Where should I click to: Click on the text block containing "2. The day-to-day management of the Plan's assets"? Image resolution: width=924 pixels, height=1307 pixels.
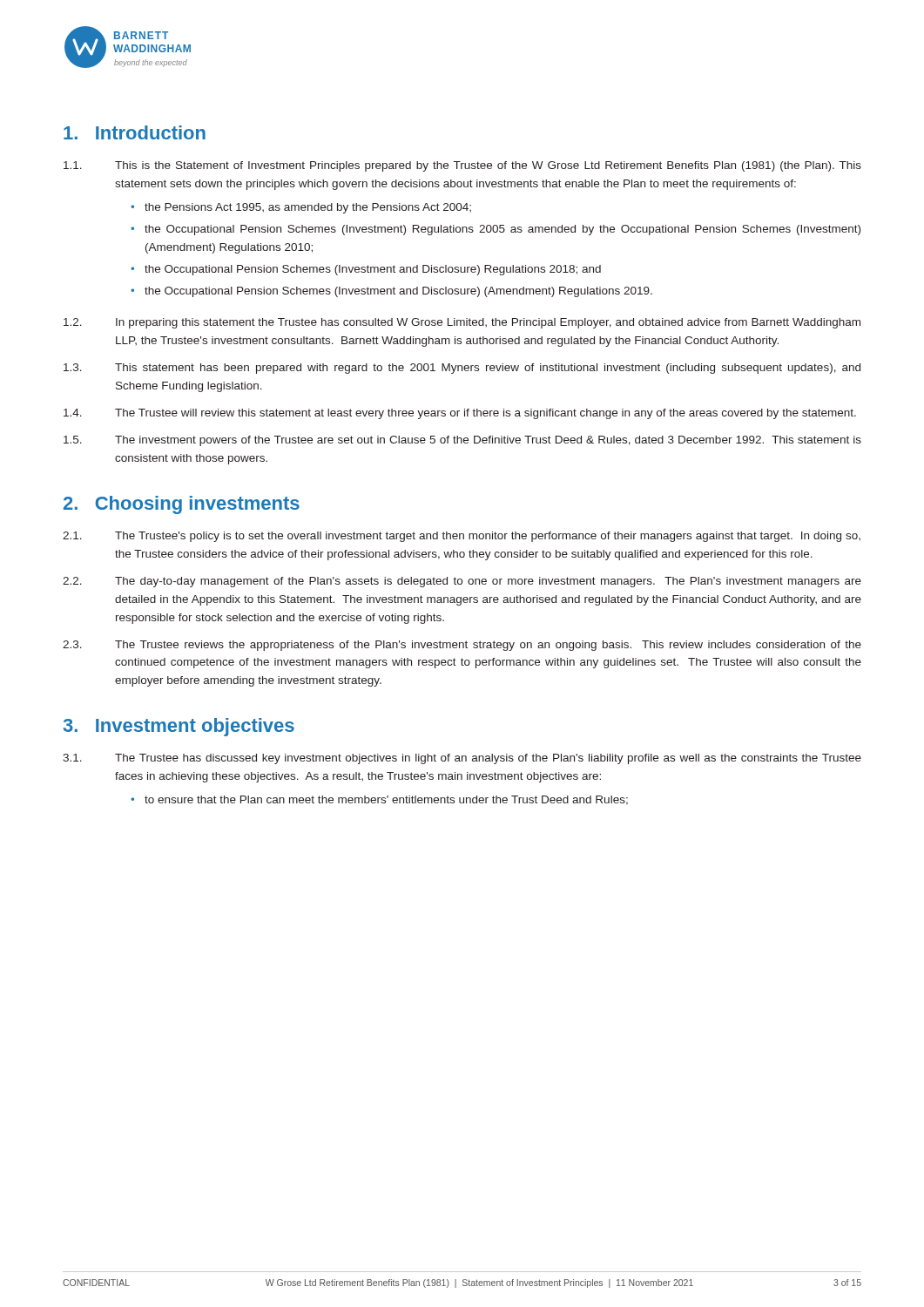point(462,600)
